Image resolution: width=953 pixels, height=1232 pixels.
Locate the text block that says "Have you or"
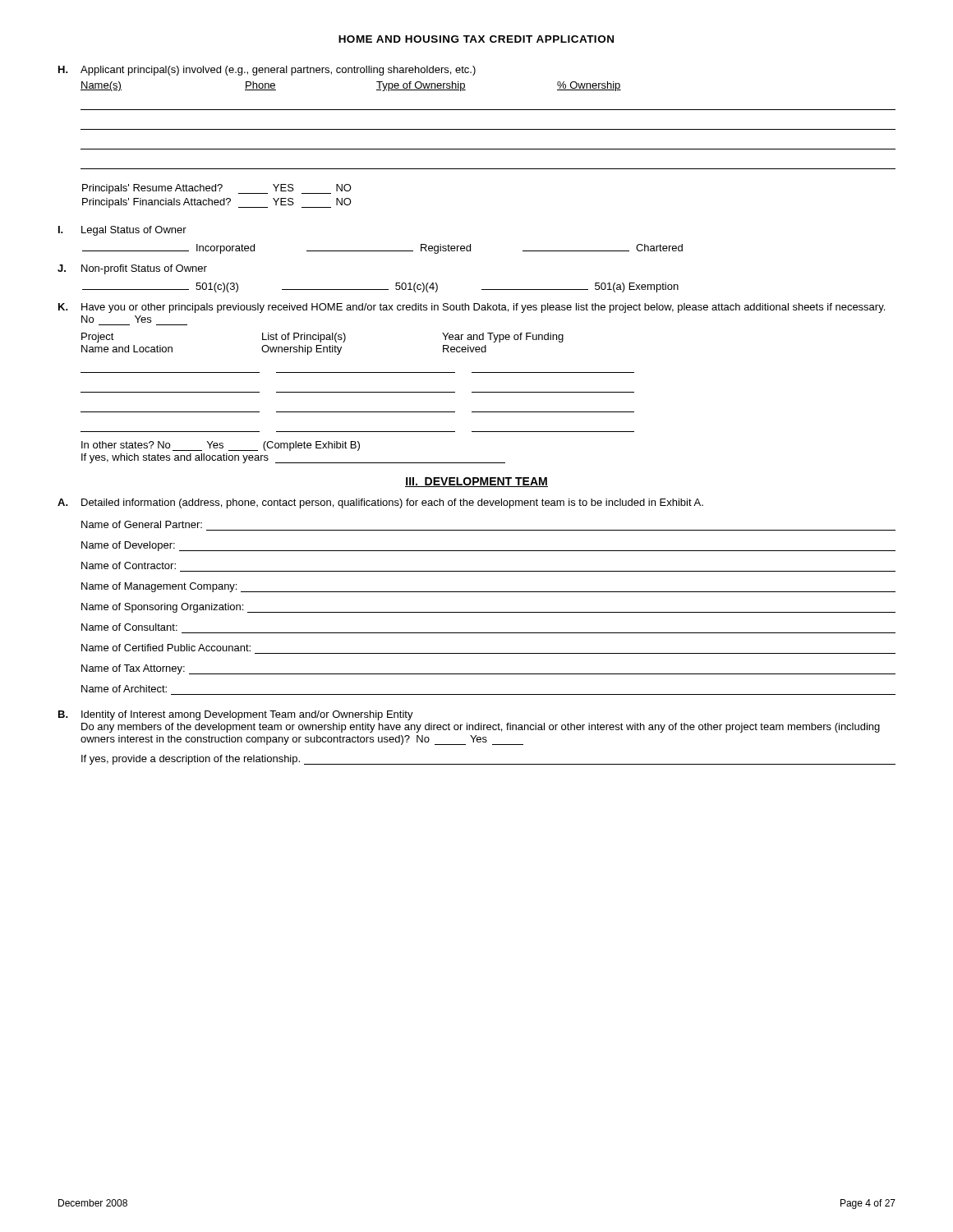point(486,313)
